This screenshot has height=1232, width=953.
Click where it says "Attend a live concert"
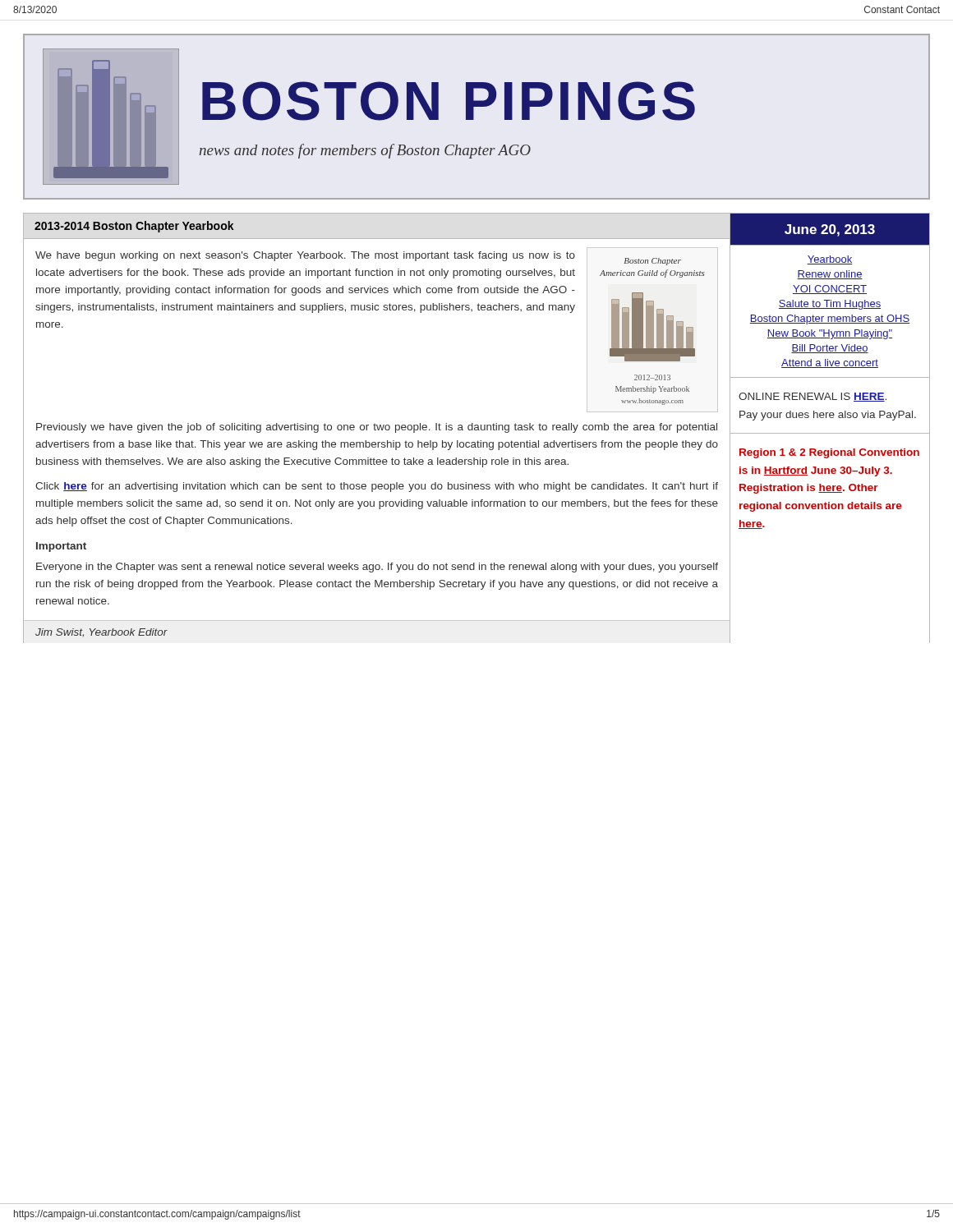[830, 363]
